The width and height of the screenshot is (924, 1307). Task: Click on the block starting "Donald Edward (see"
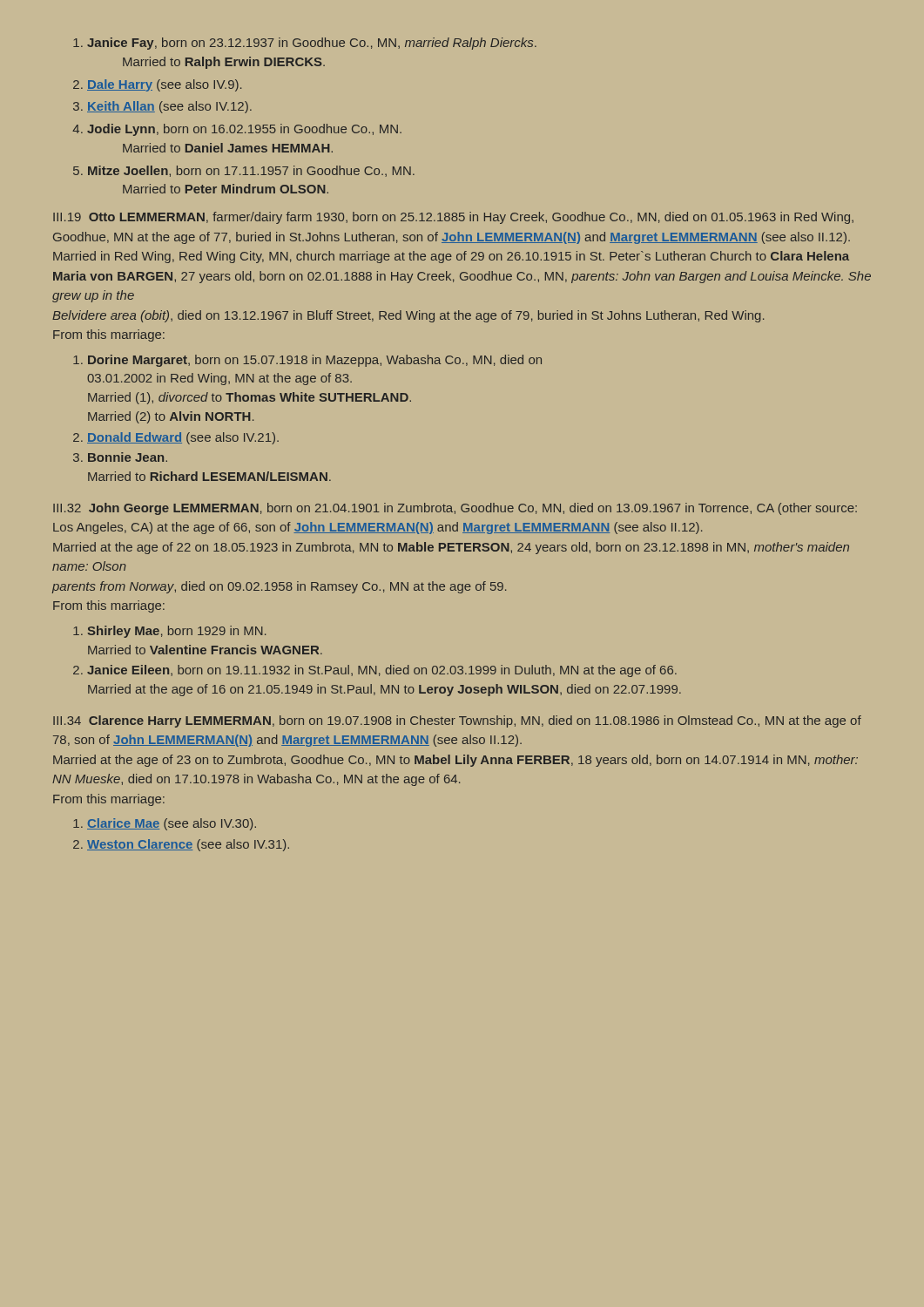[183, 437]
